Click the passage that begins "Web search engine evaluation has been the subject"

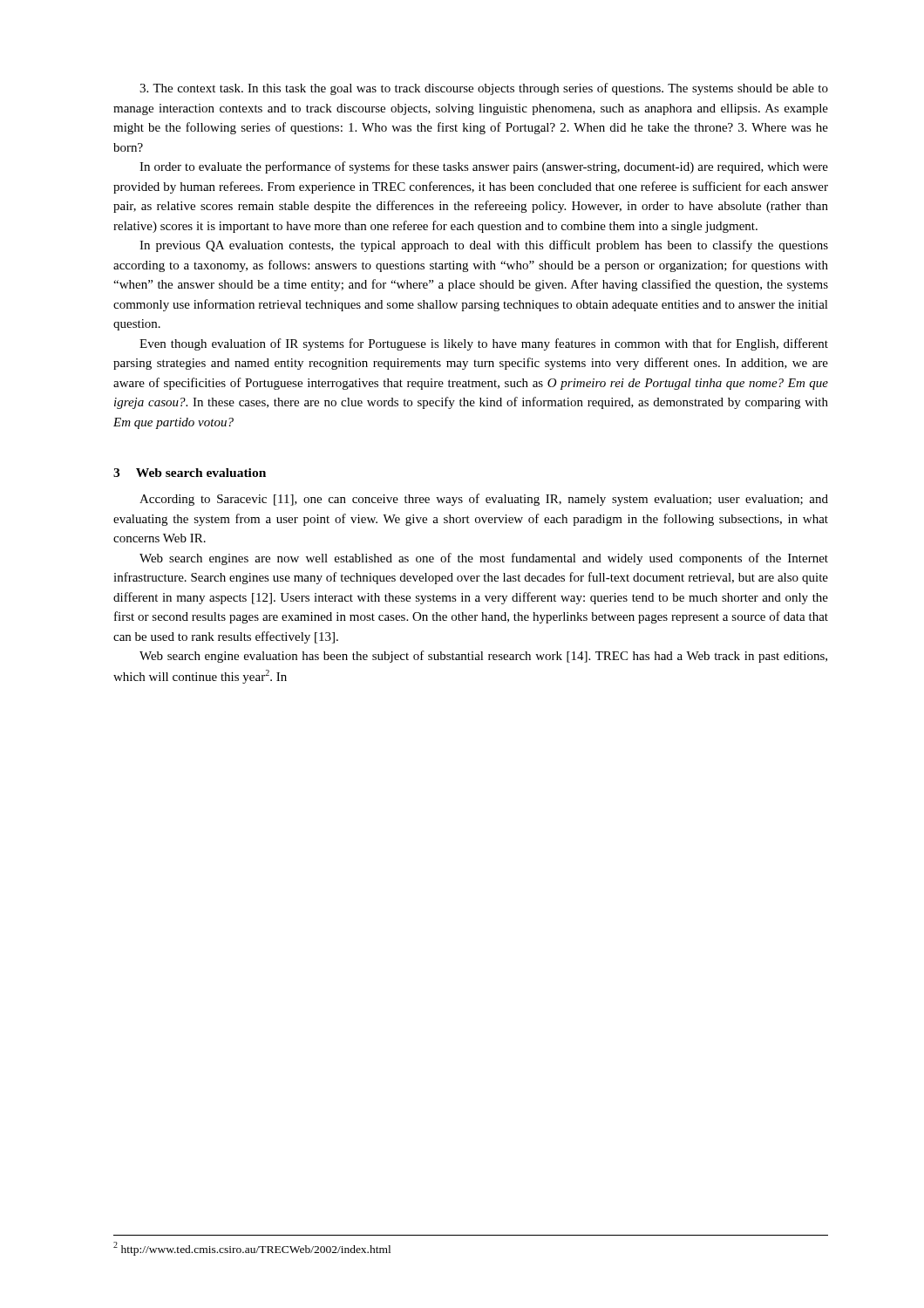(x=471, y=666)
